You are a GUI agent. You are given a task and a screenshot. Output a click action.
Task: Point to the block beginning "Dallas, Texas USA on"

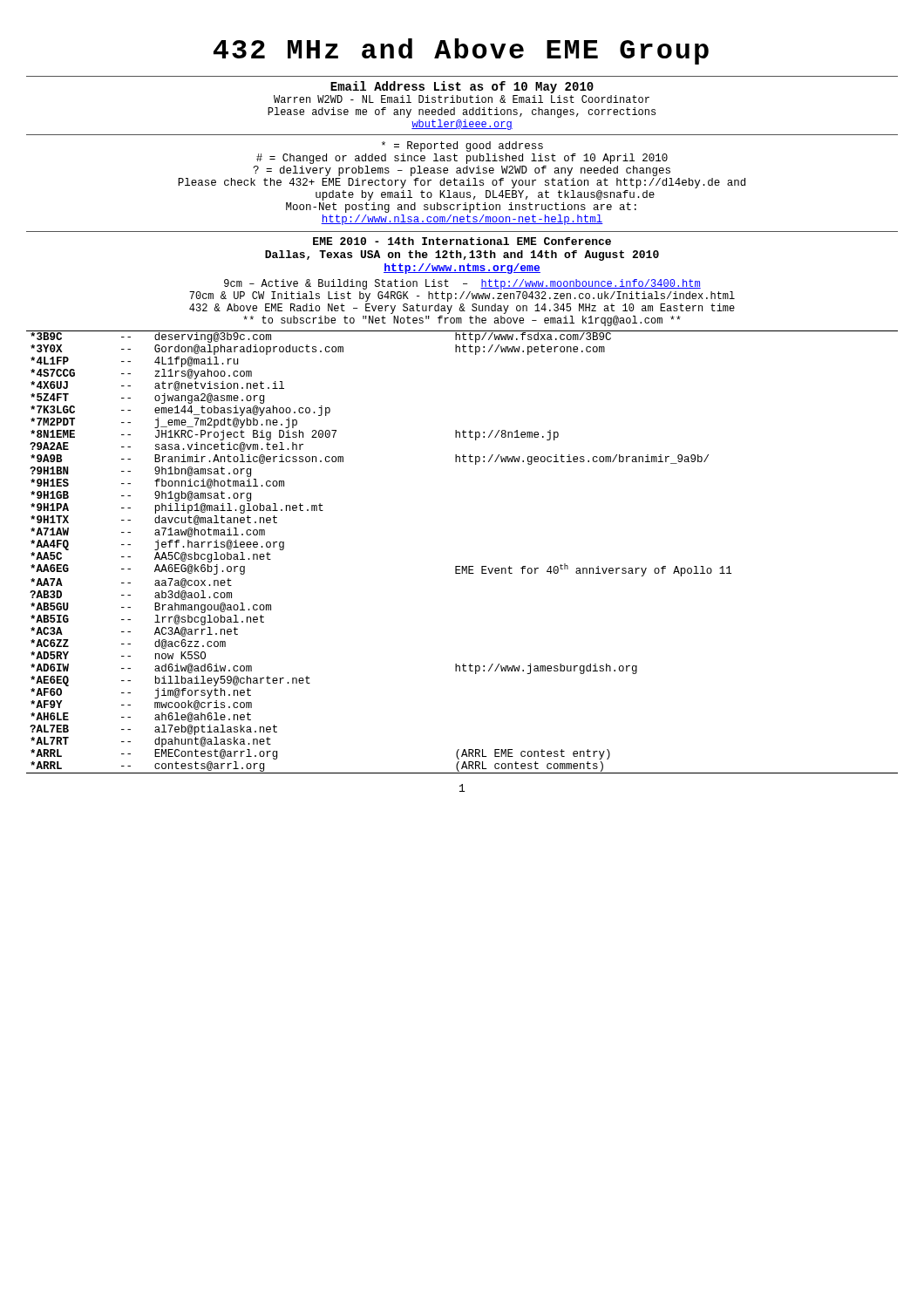462,255
